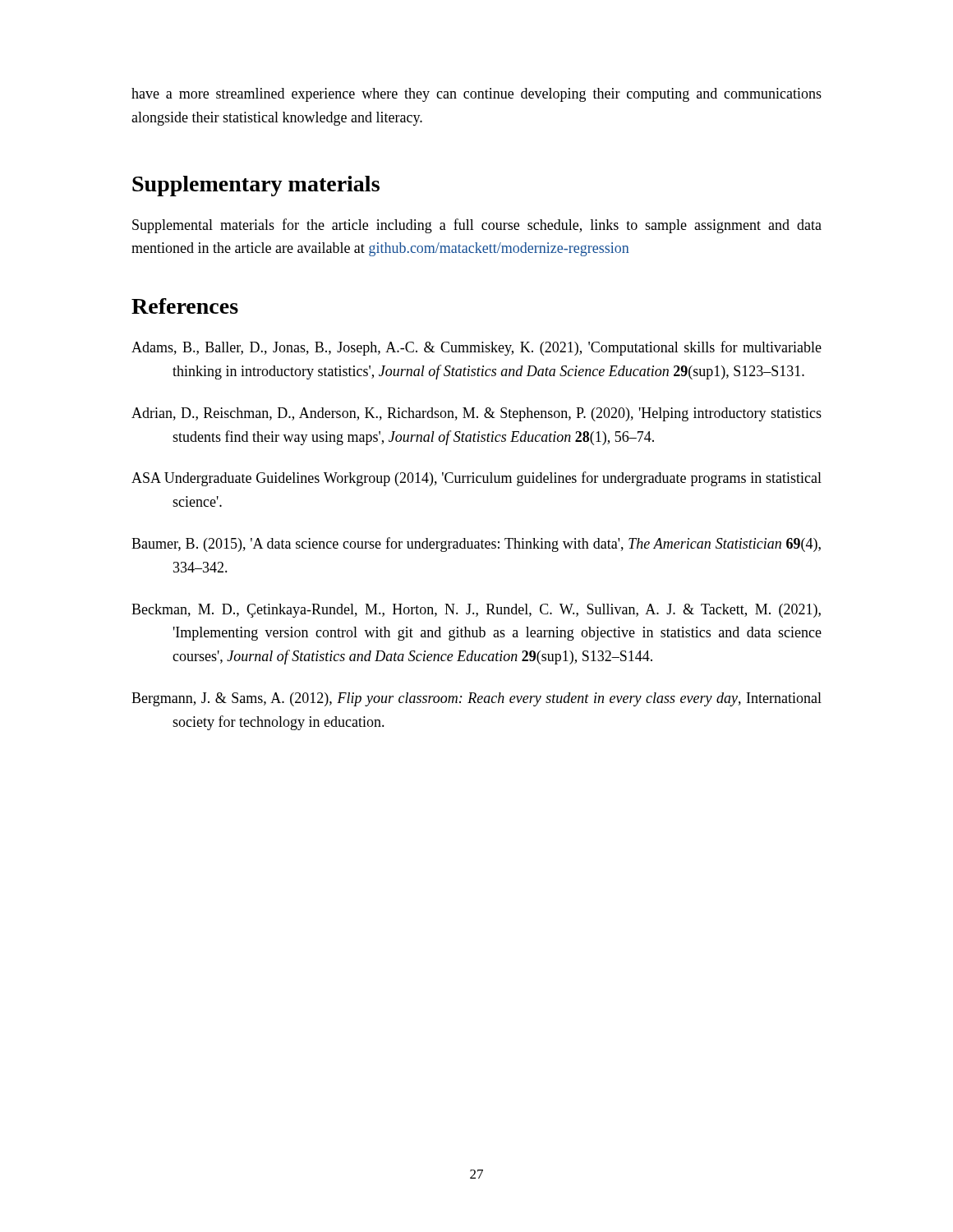Find the block starting "Supplementary materials"
Screen dimensions: 1232x953
click(256, 183)
